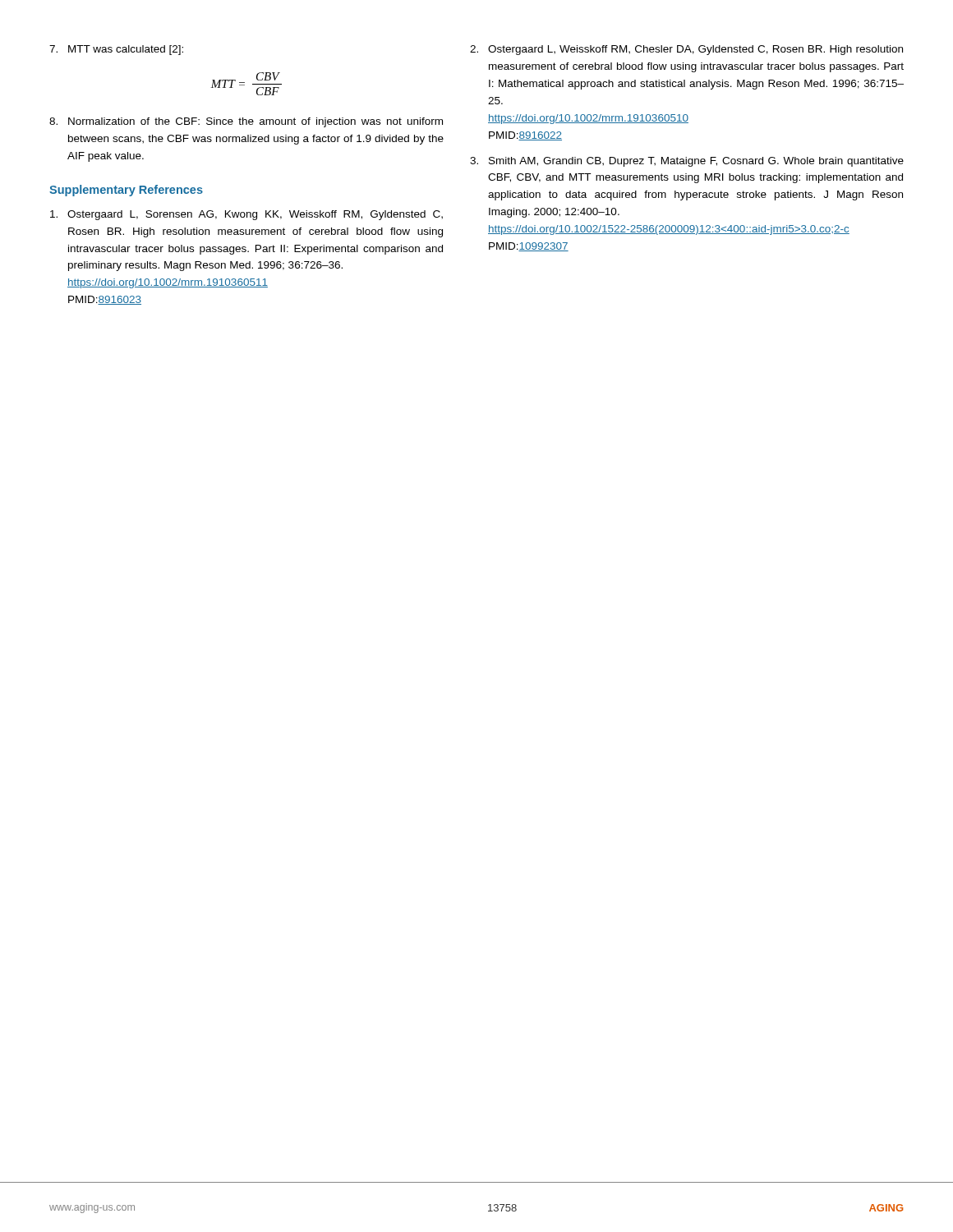Click on the list item containing "3. Smith AM, Grandin CB, Duprez T,"
The width and height of the screenshot is (953, 1232).
point(687,204)
